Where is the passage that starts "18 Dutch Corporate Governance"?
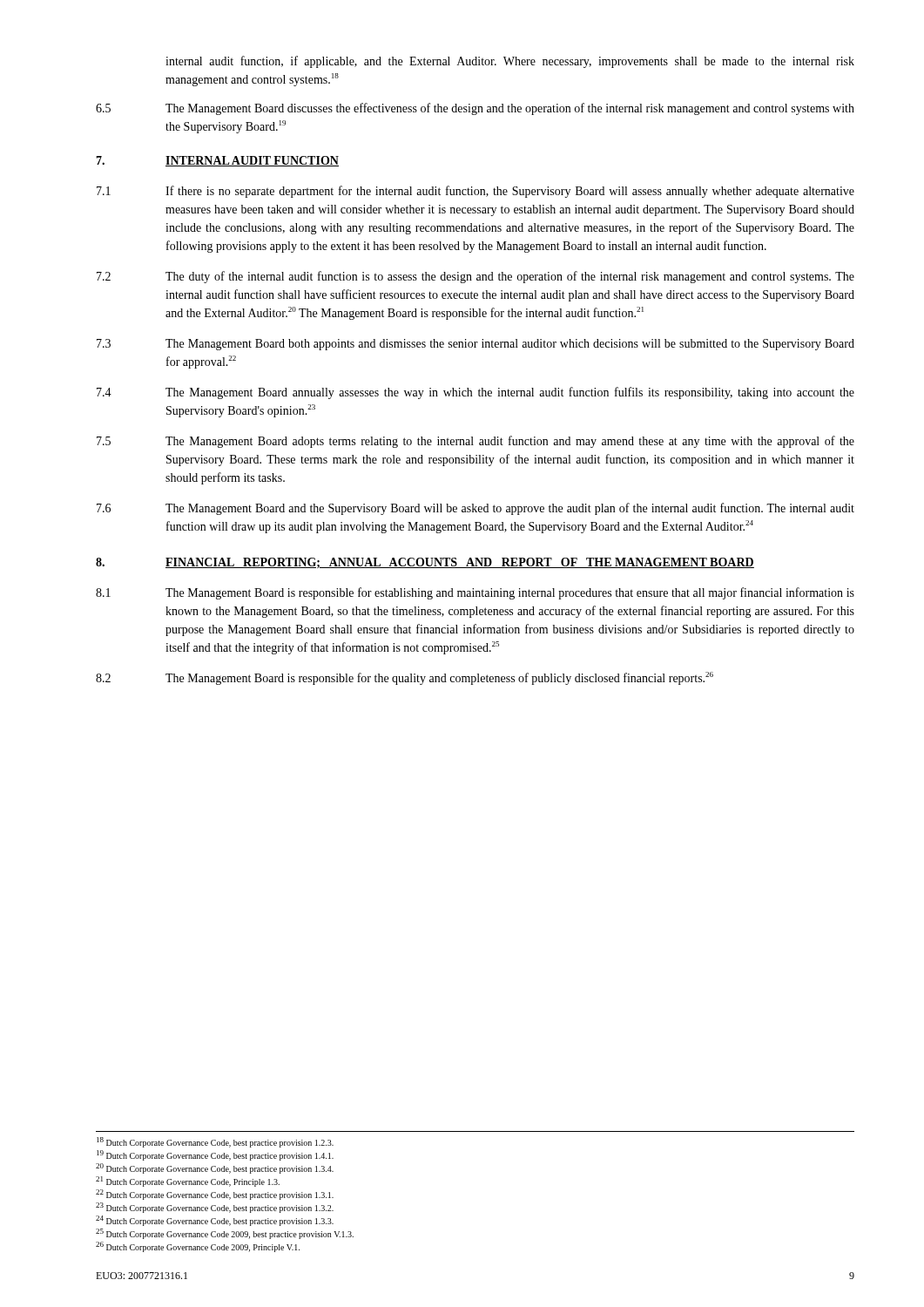924x1307 pixels. [215, 1142]
